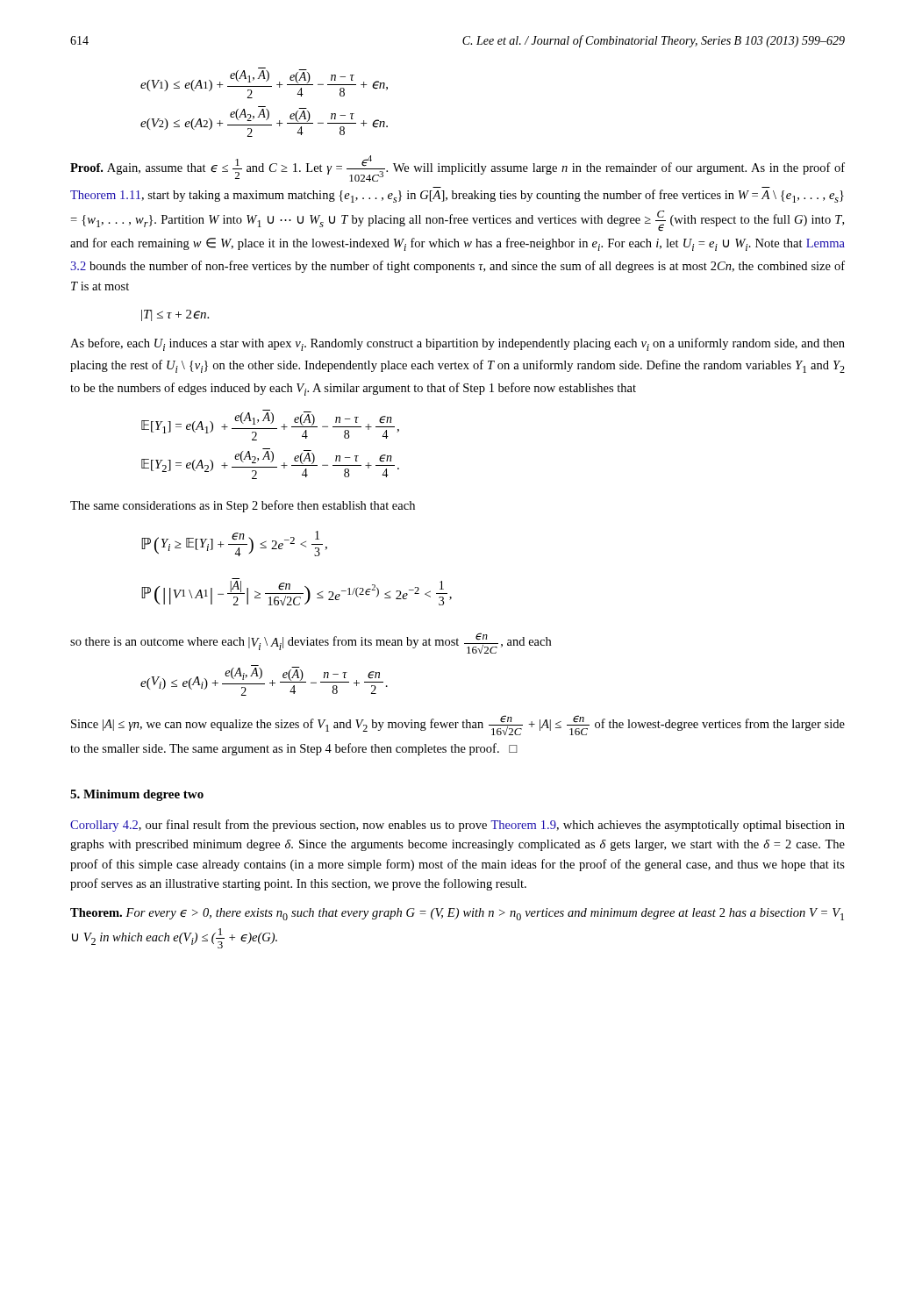The image size is (915, 1316).
Task: Locate the block of text that opens with "Corollary 4.2, our final result from"
Action: 458,854
